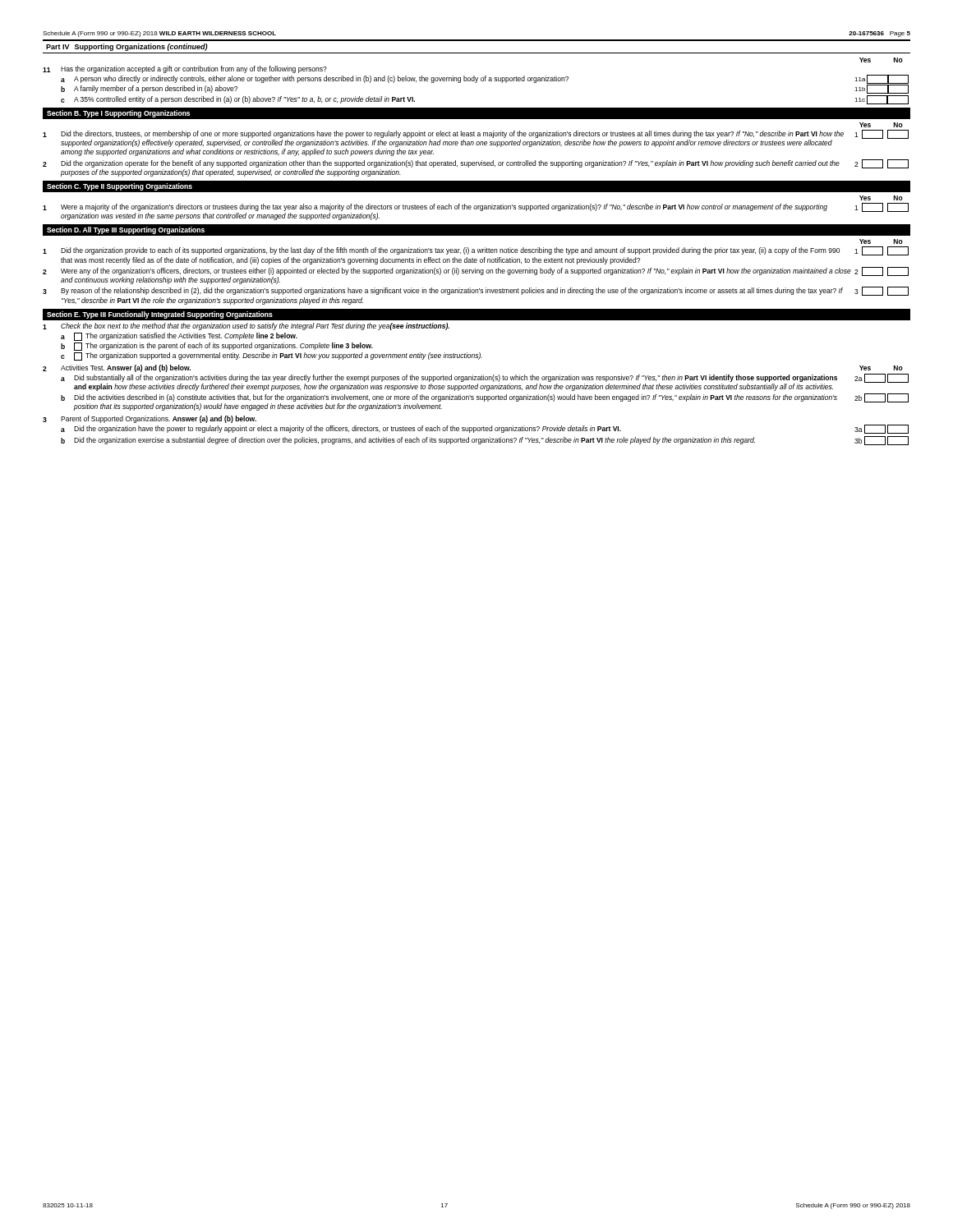Screen dimensions: 1232x953
Task: Point to the passage starting "2 Activities Test. Answer (a) and (b)"
Action: click(476, 368)
